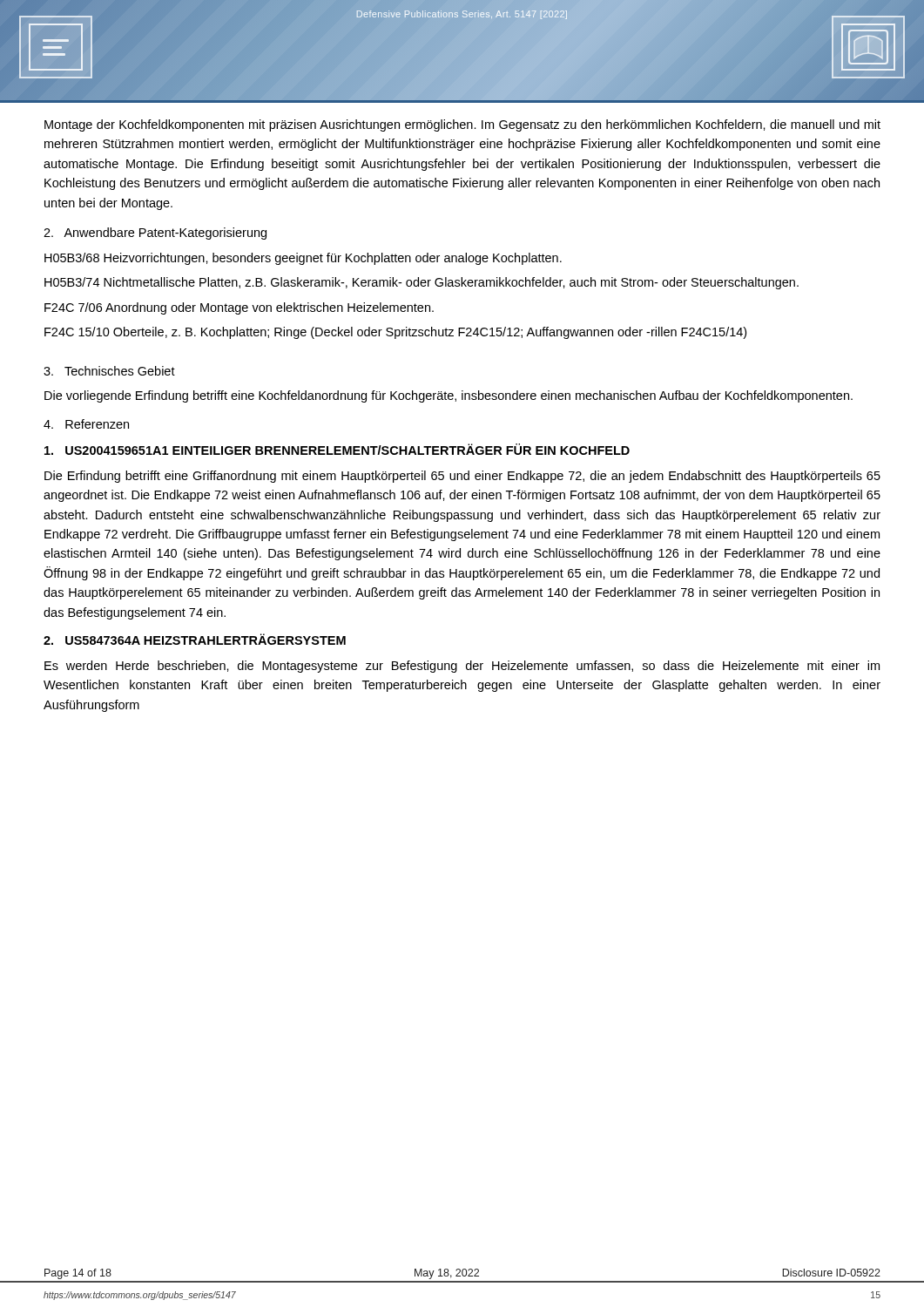
Task: Click on the block starting "H05B3/68 Heizvorrichtungen, besonders geeignet für Kochplatten oder"
Action: [x=303, y=258]
